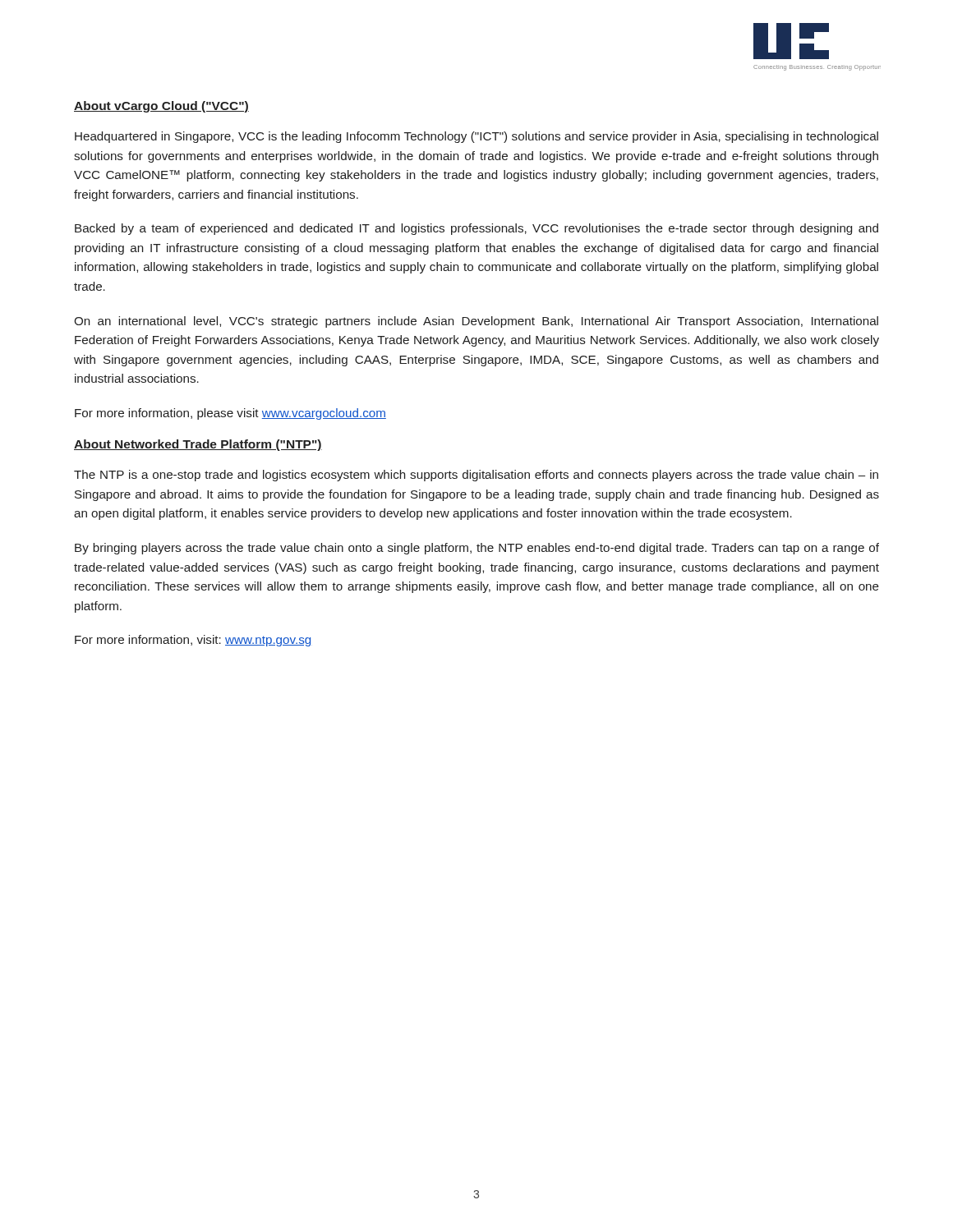This screenshot has width=953, height=1232.
Task: Locate the block of text that opens with "Backed by a team"
Action: click(476, 257)
